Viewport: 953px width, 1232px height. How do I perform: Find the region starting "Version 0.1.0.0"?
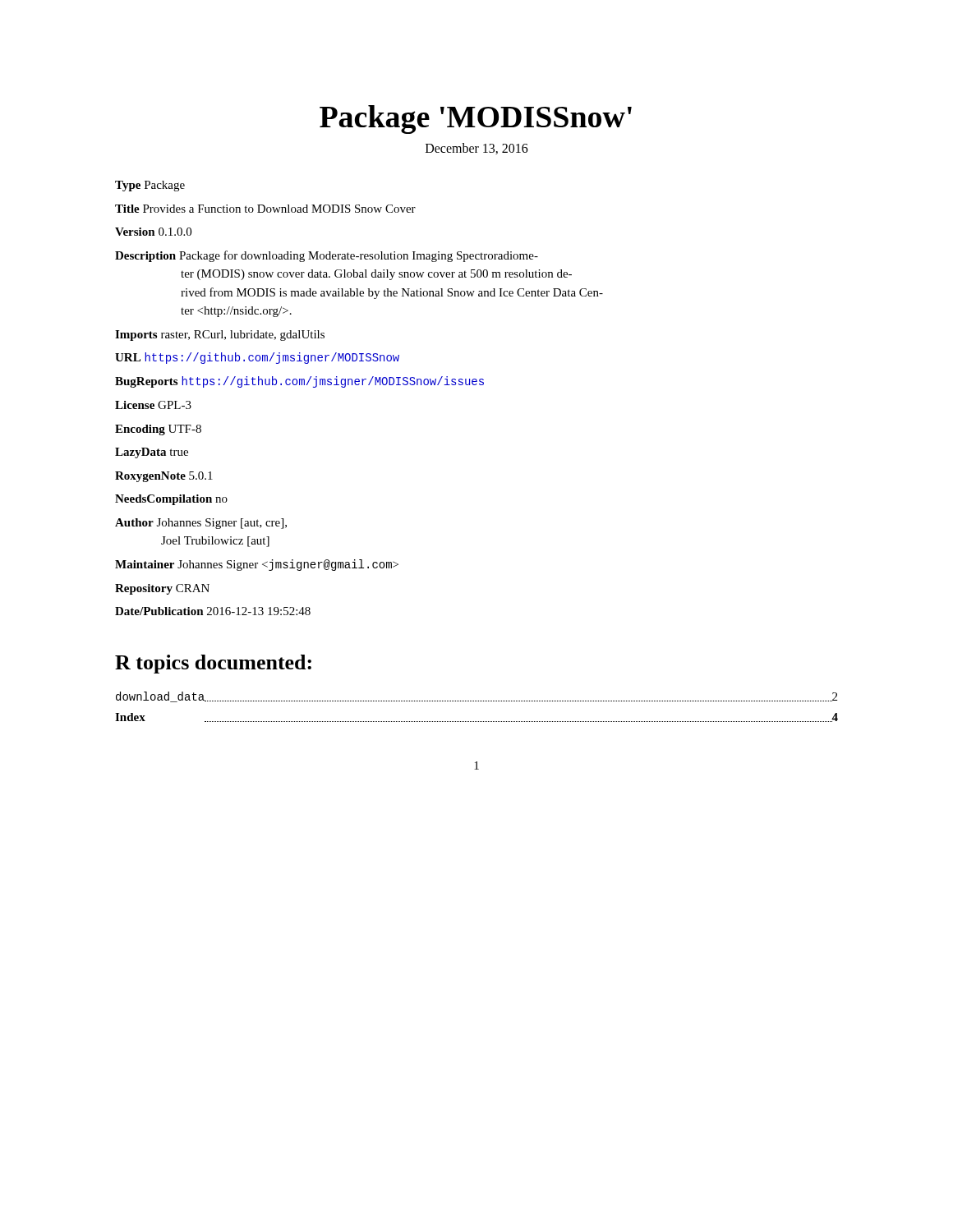(x=153, y=232)
